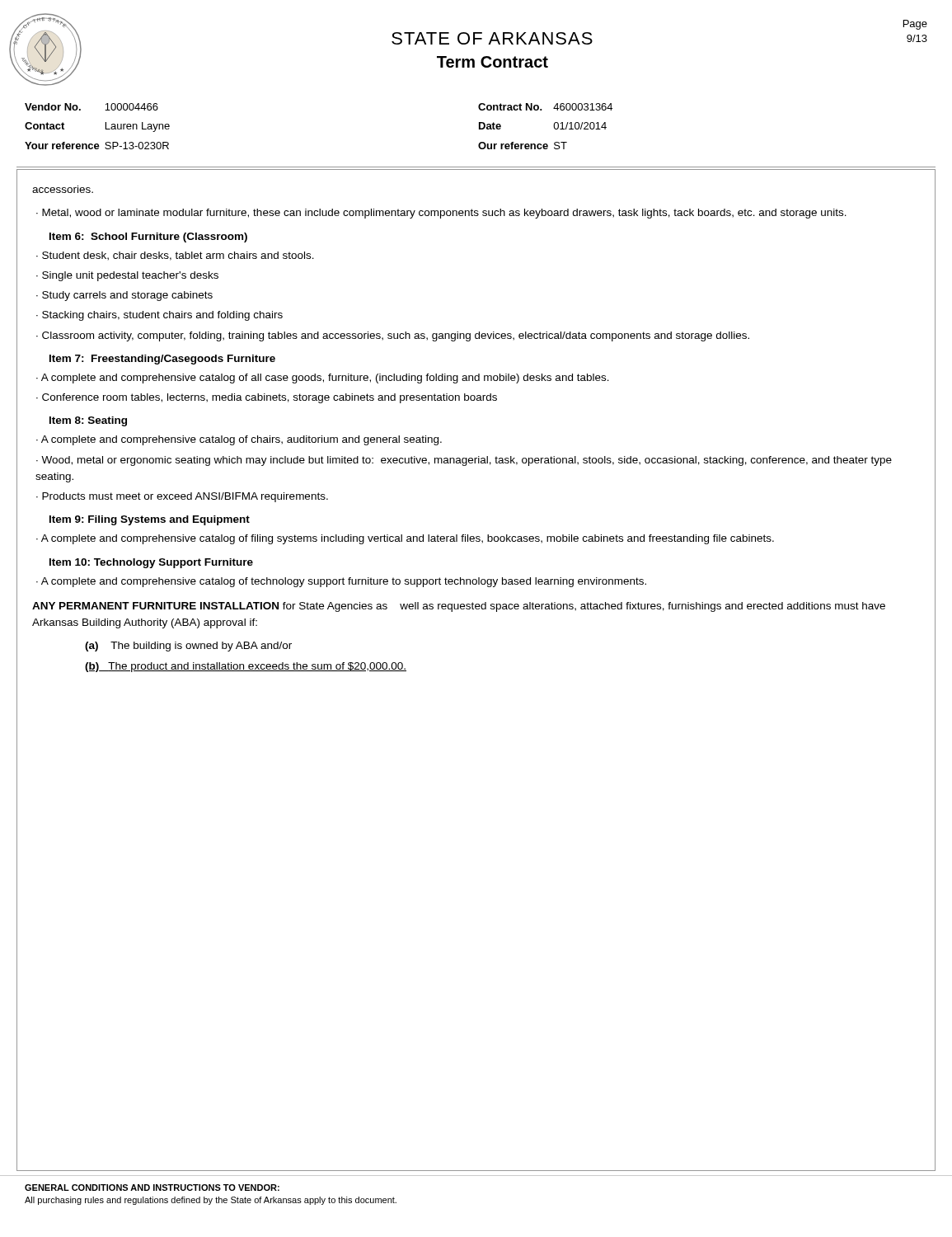Screen dimensions: 1237x952
Task: Locate the element starting "Contract No. 4600031364 Date 01/10/2014 Our reference ST"
Action: click(548, 126)
